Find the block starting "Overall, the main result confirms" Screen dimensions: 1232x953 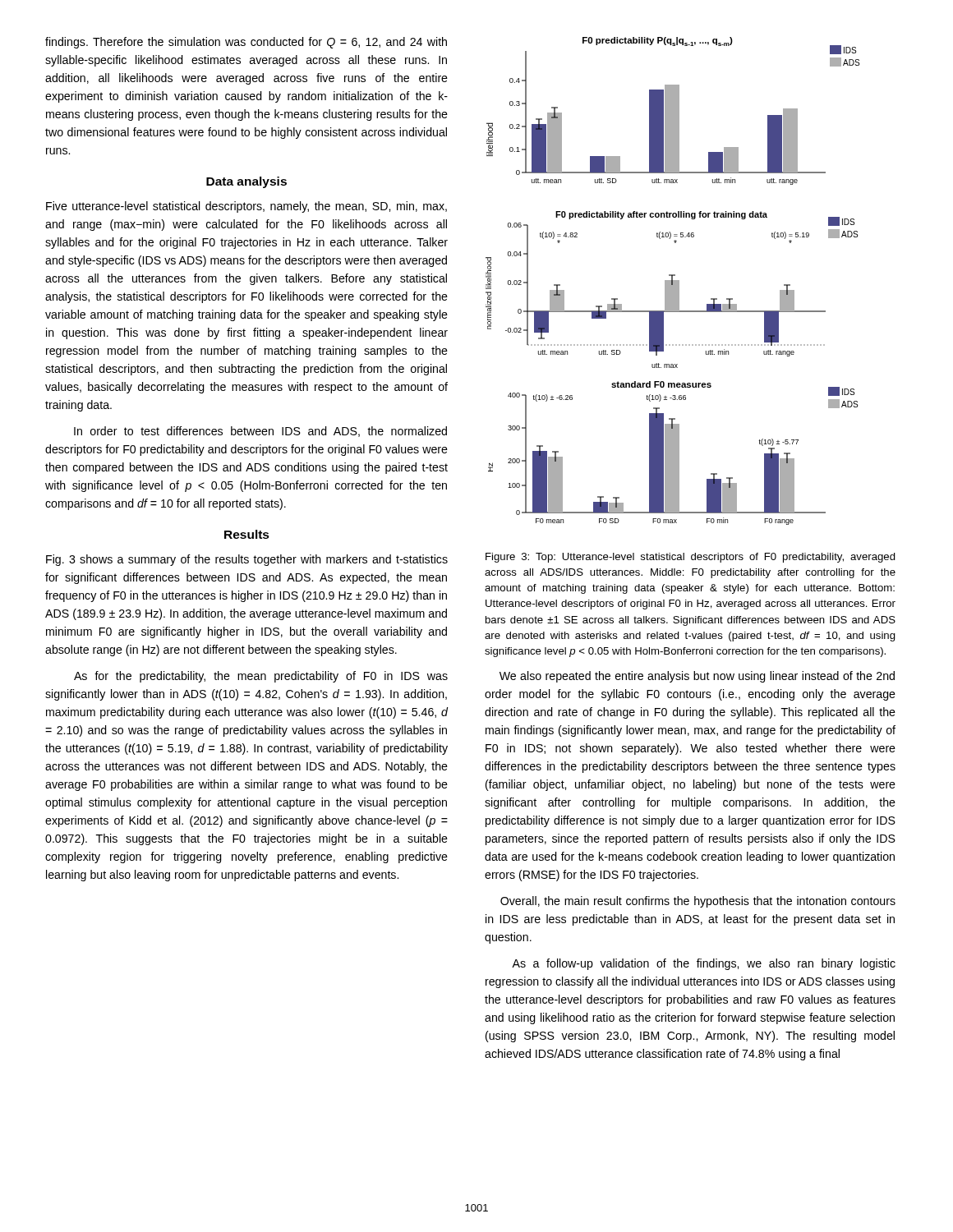[690, 919]
